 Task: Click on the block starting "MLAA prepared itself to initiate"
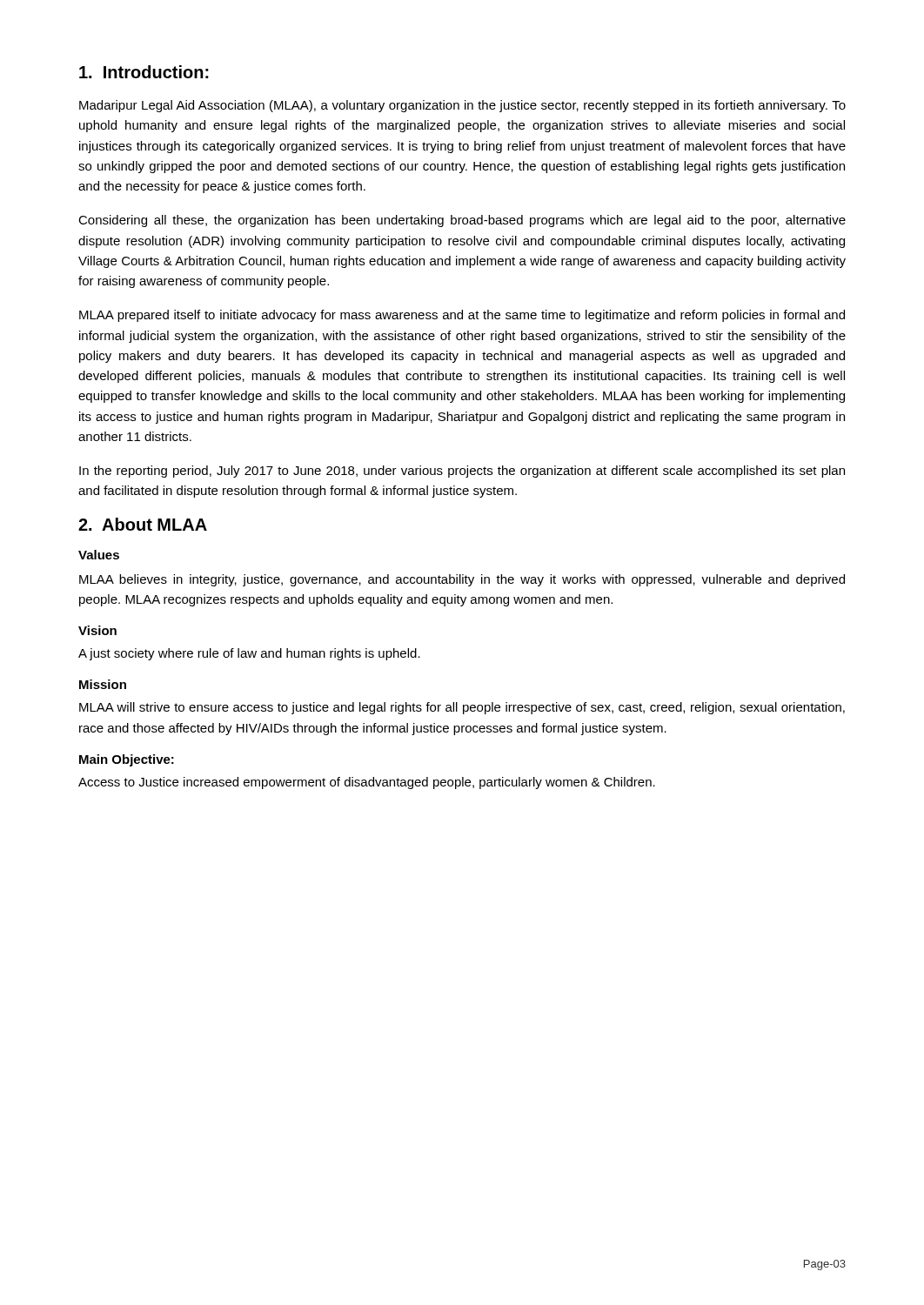point(462,375)
